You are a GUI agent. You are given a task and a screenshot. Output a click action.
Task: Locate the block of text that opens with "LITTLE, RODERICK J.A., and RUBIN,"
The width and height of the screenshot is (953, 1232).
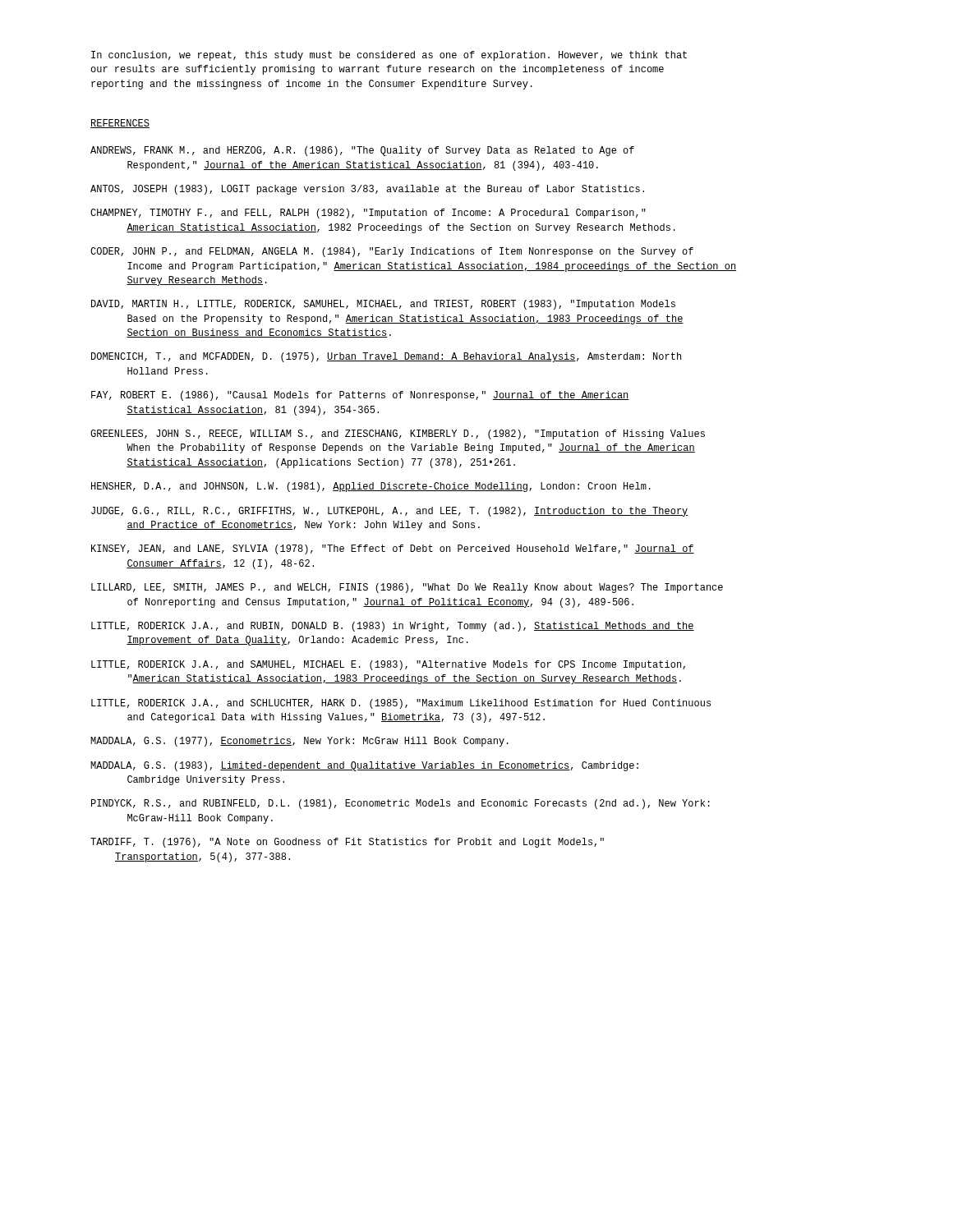point(392,634)
